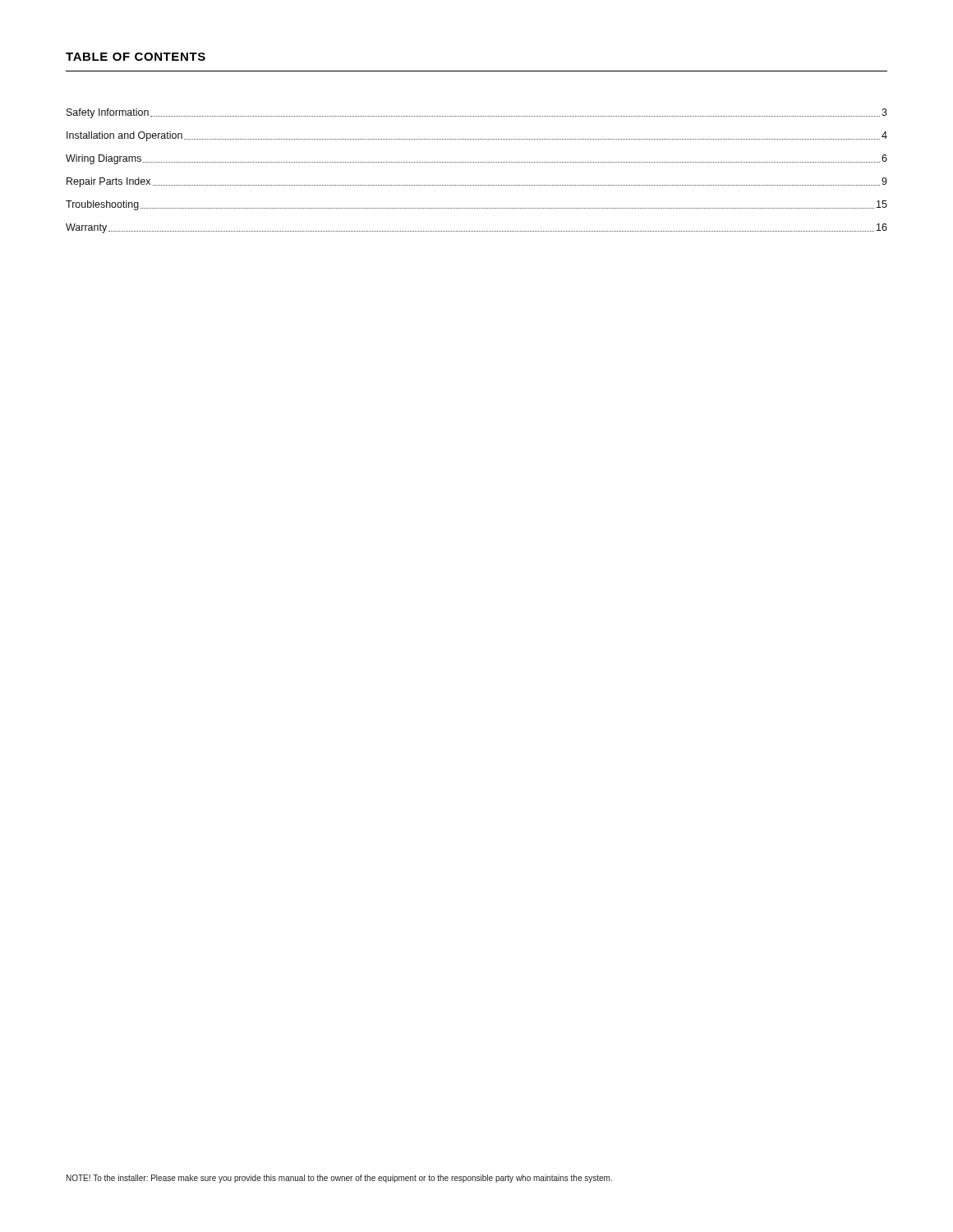Viewport: 953px width, 1232px height.
Task: Locate the list item with the text "Wiring Diagrams 6"
Action: click(476, 159)
